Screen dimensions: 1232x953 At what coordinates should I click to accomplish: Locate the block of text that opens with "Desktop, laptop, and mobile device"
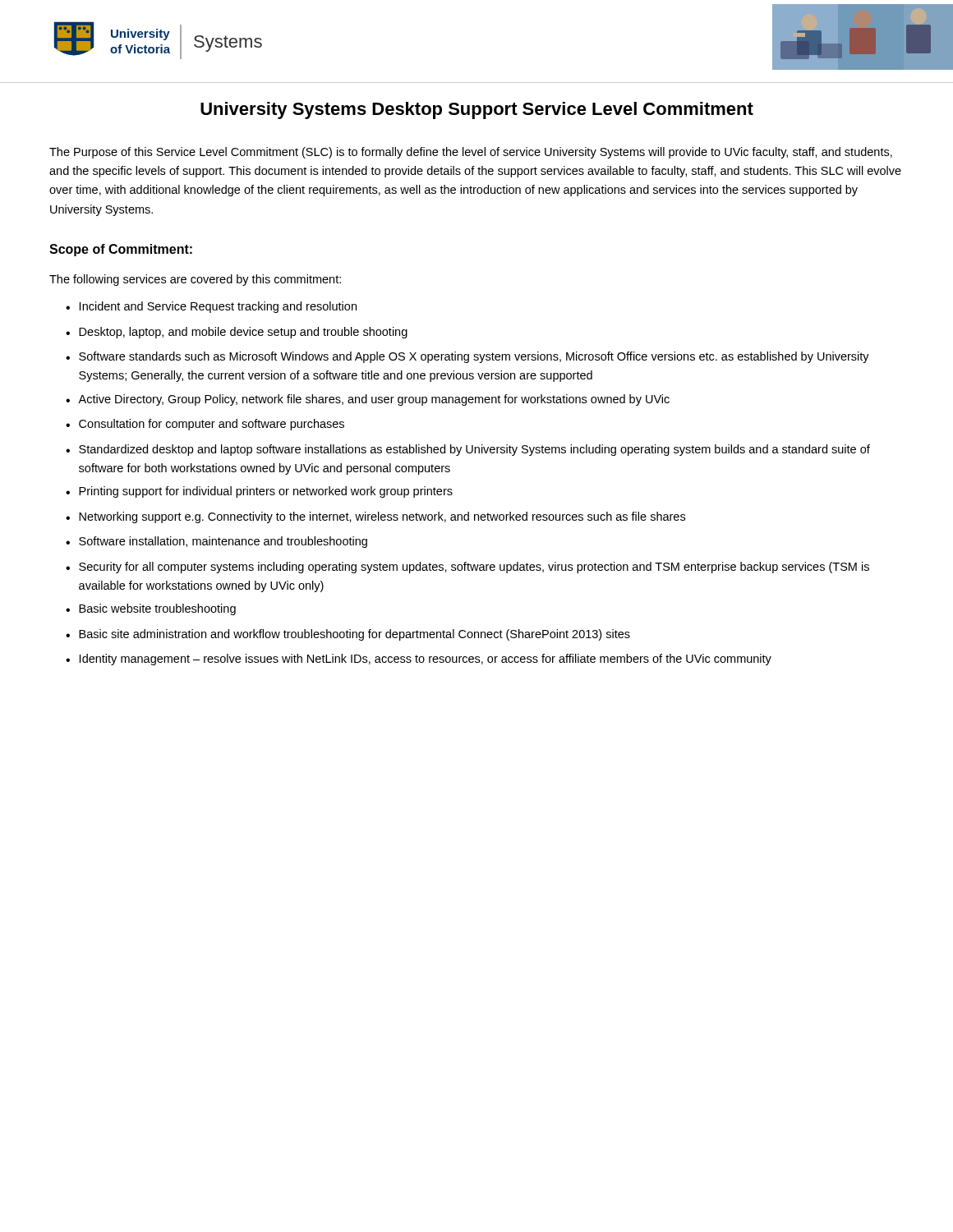243,333
